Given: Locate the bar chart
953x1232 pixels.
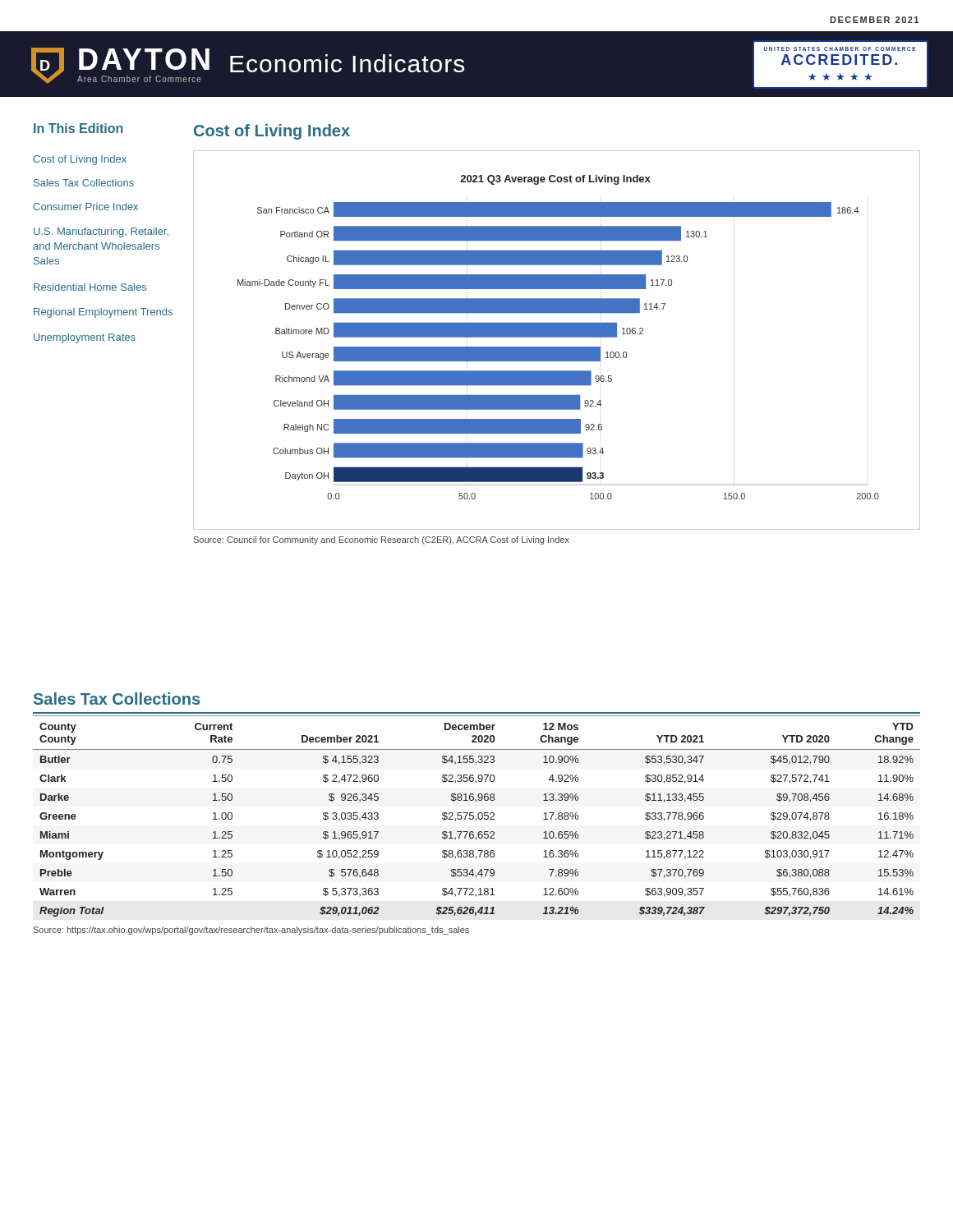Looking at the screenshot, I should (557, 340).
